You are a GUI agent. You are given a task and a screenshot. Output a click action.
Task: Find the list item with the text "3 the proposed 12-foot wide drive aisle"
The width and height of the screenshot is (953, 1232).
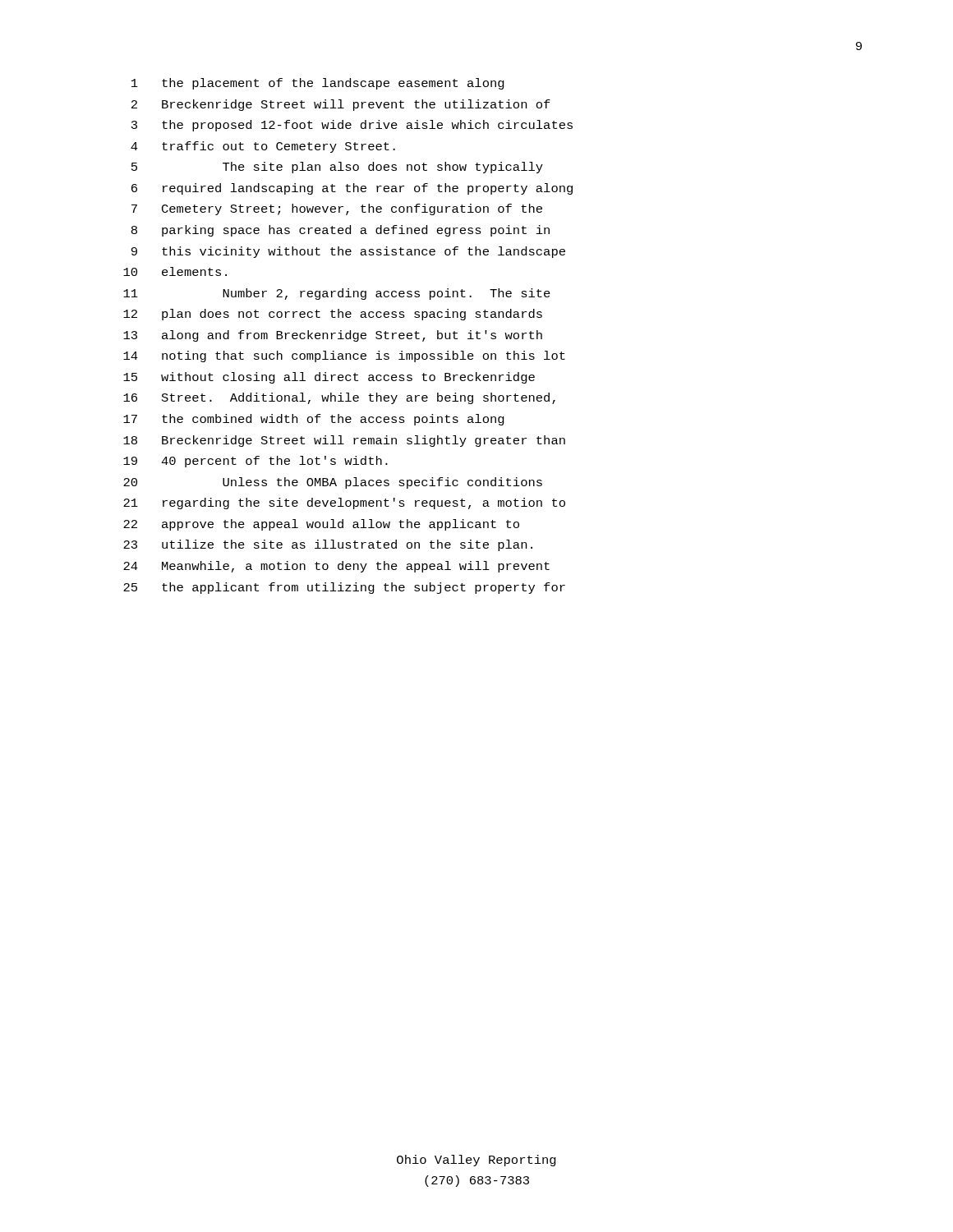(x=476, y=126)
